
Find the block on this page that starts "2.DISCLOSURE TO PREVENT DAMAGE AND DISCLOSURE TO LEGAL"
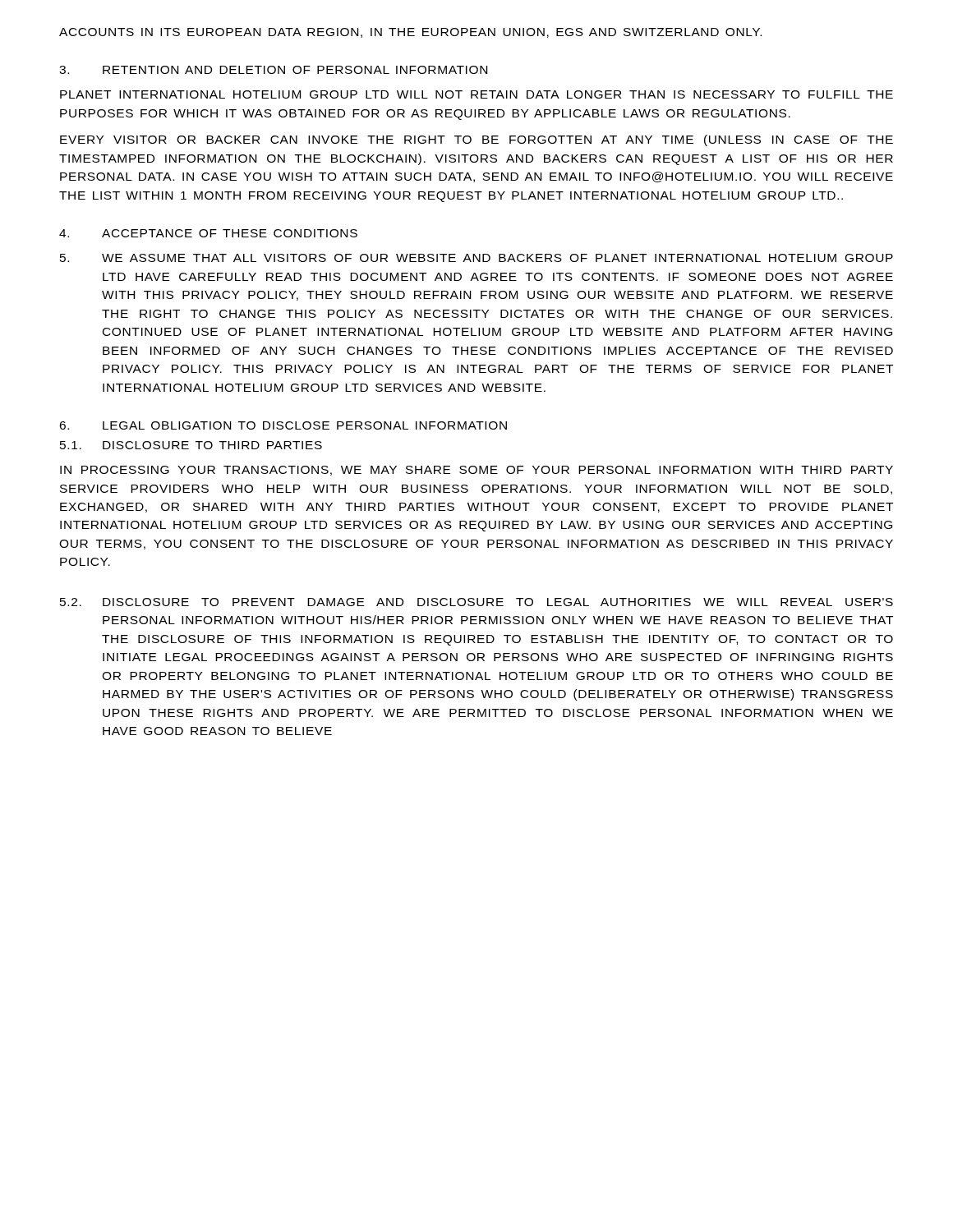click(476, 667)
